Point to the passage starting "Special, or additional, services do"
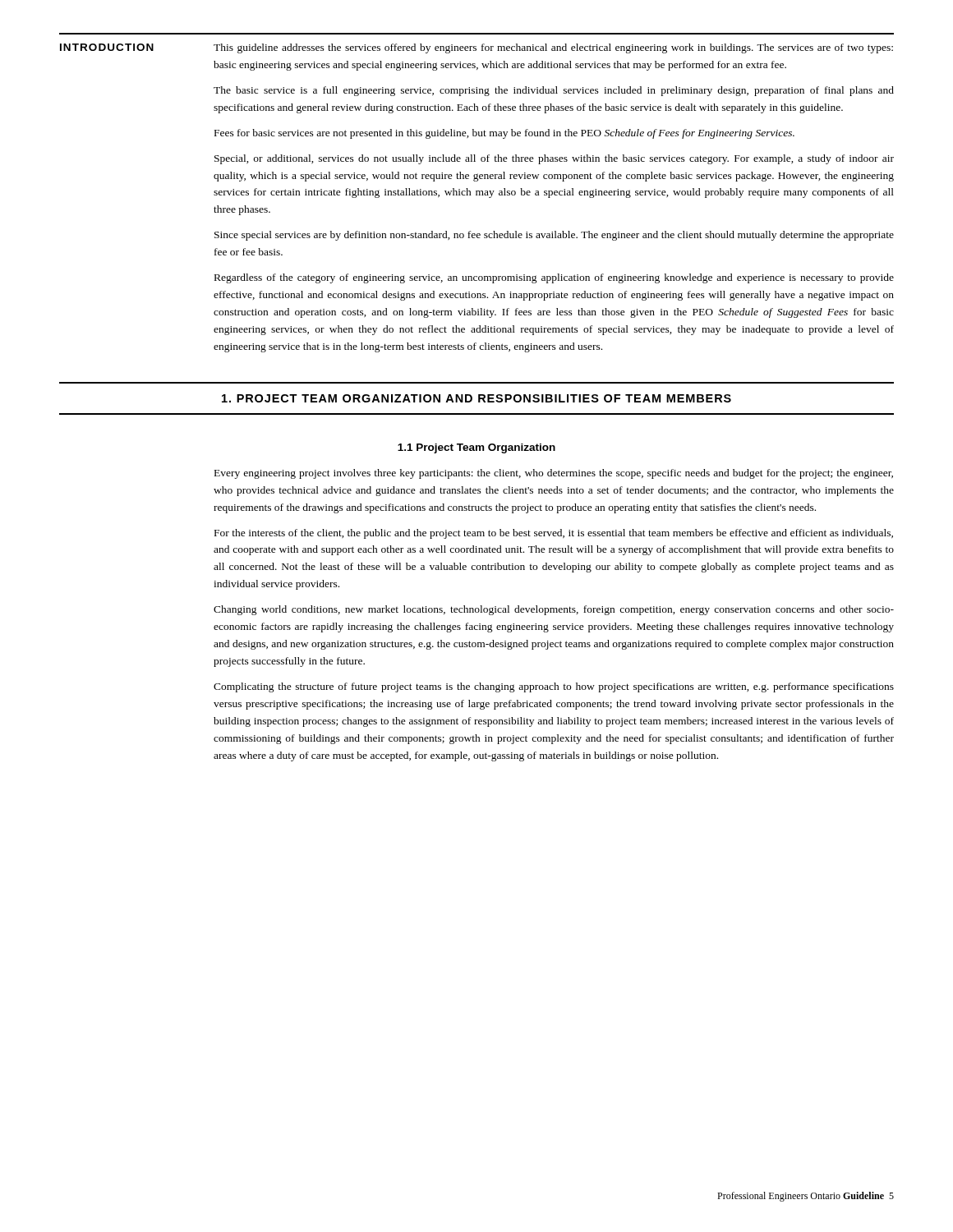Screen dimensions: 1232x953 [x=554, y=184]
